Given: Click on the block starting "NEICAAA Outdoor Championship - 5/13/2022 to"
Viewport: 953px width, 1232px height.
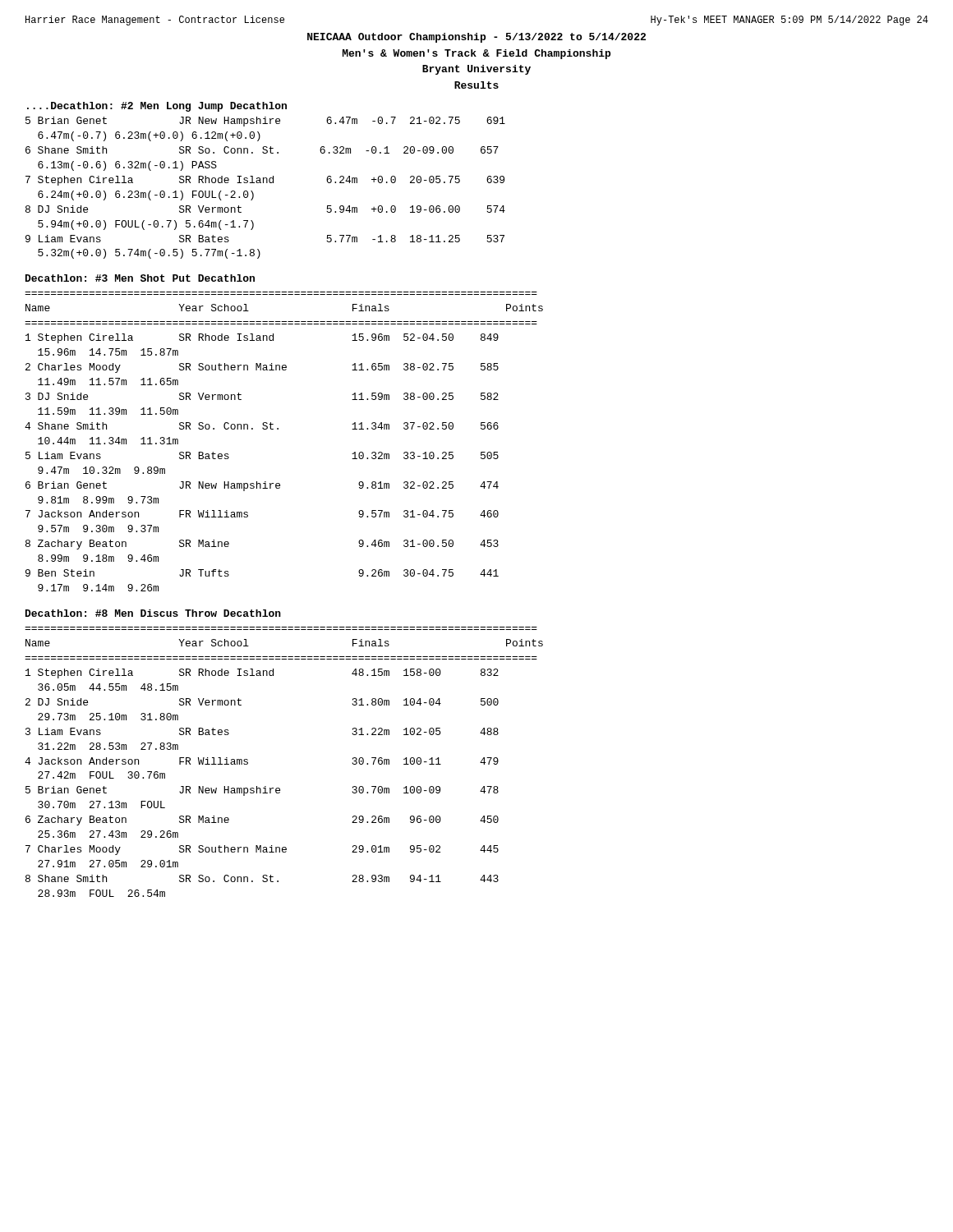Looking at the screenshot, I should pos(476,61).
